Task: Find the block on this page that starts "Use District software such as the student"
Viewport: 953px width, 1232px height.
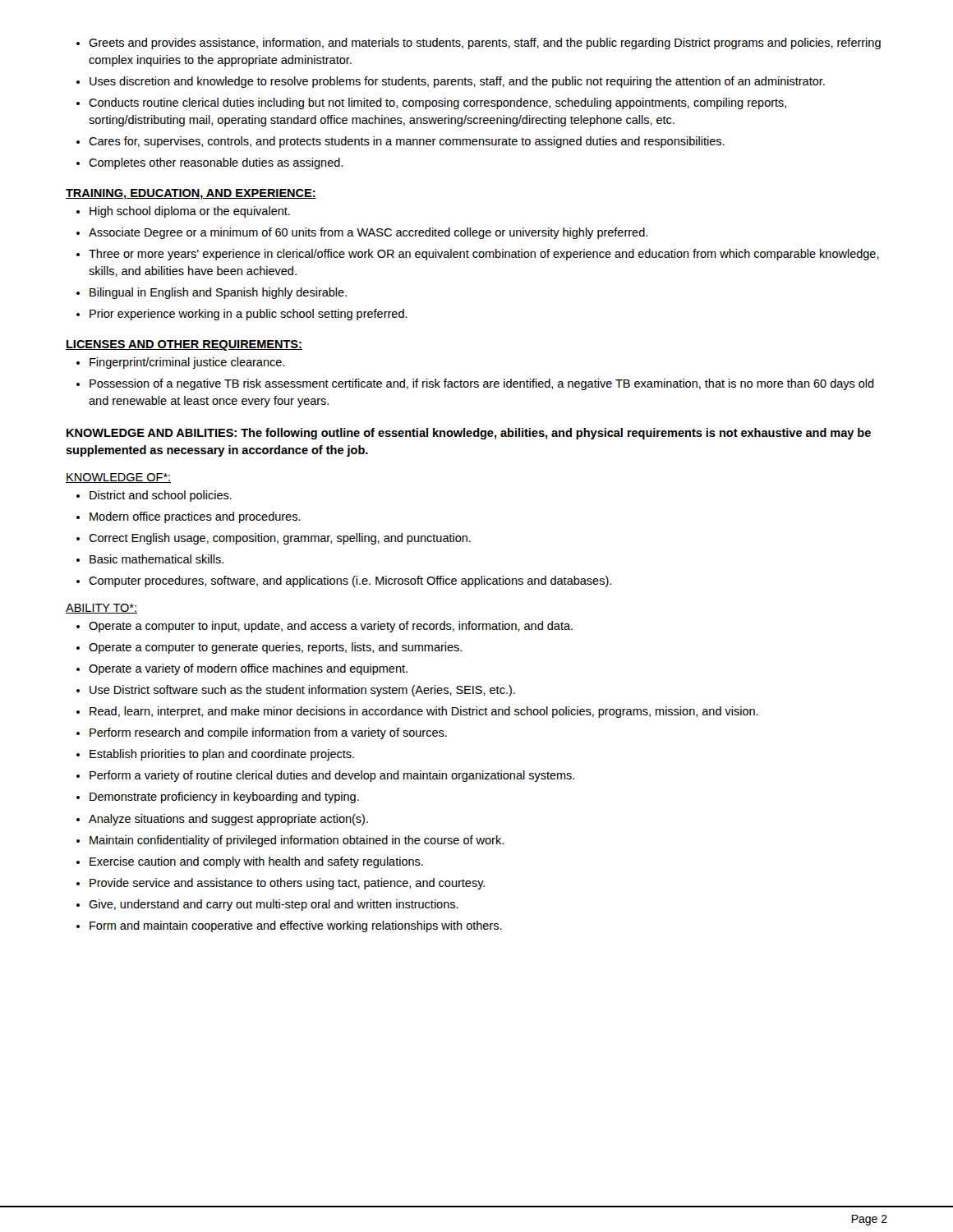Action: tap(302, 690)
